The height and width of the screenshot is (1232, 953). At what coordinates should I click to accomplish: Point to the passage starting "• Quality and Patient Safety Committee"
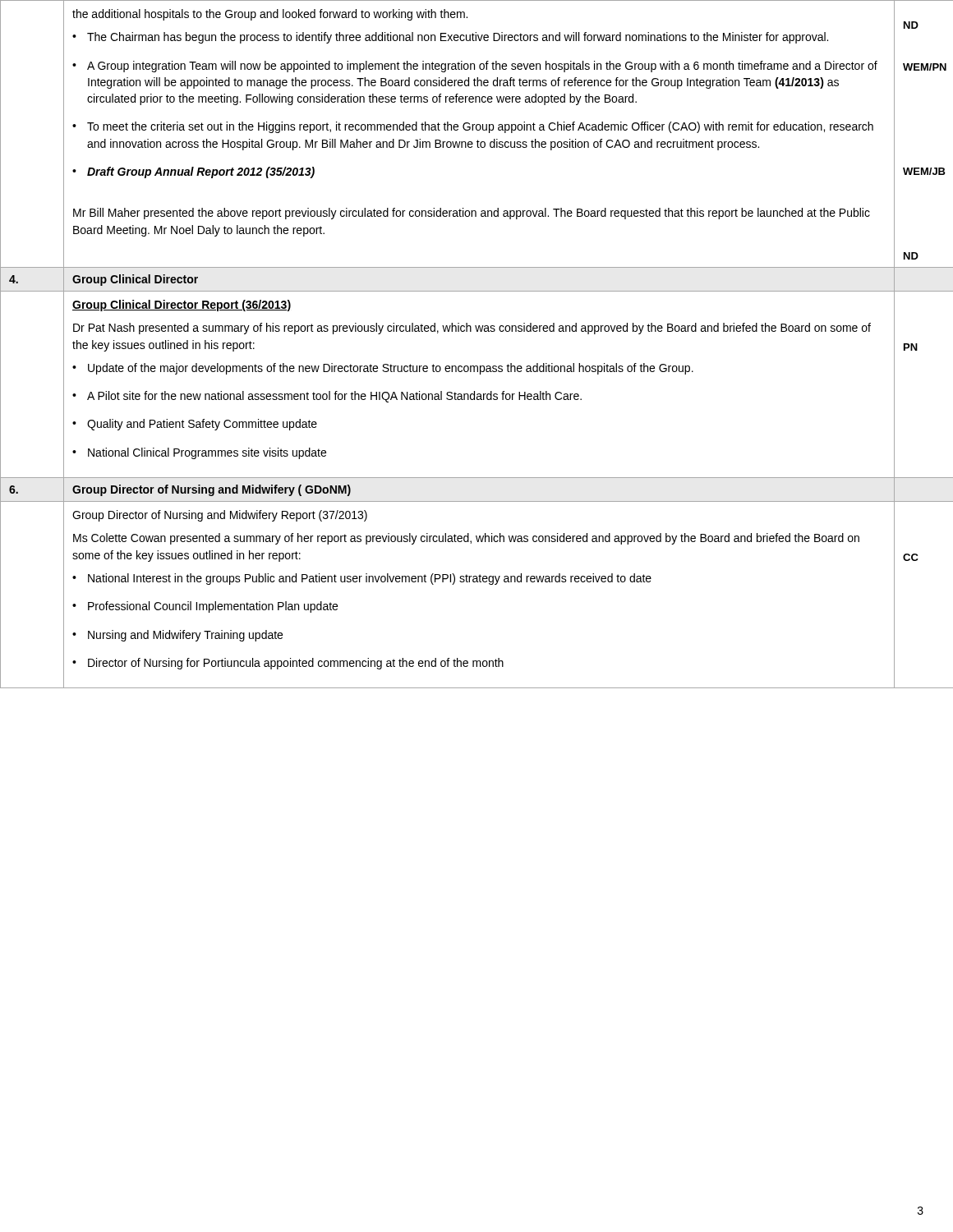[x=195, y=425]
